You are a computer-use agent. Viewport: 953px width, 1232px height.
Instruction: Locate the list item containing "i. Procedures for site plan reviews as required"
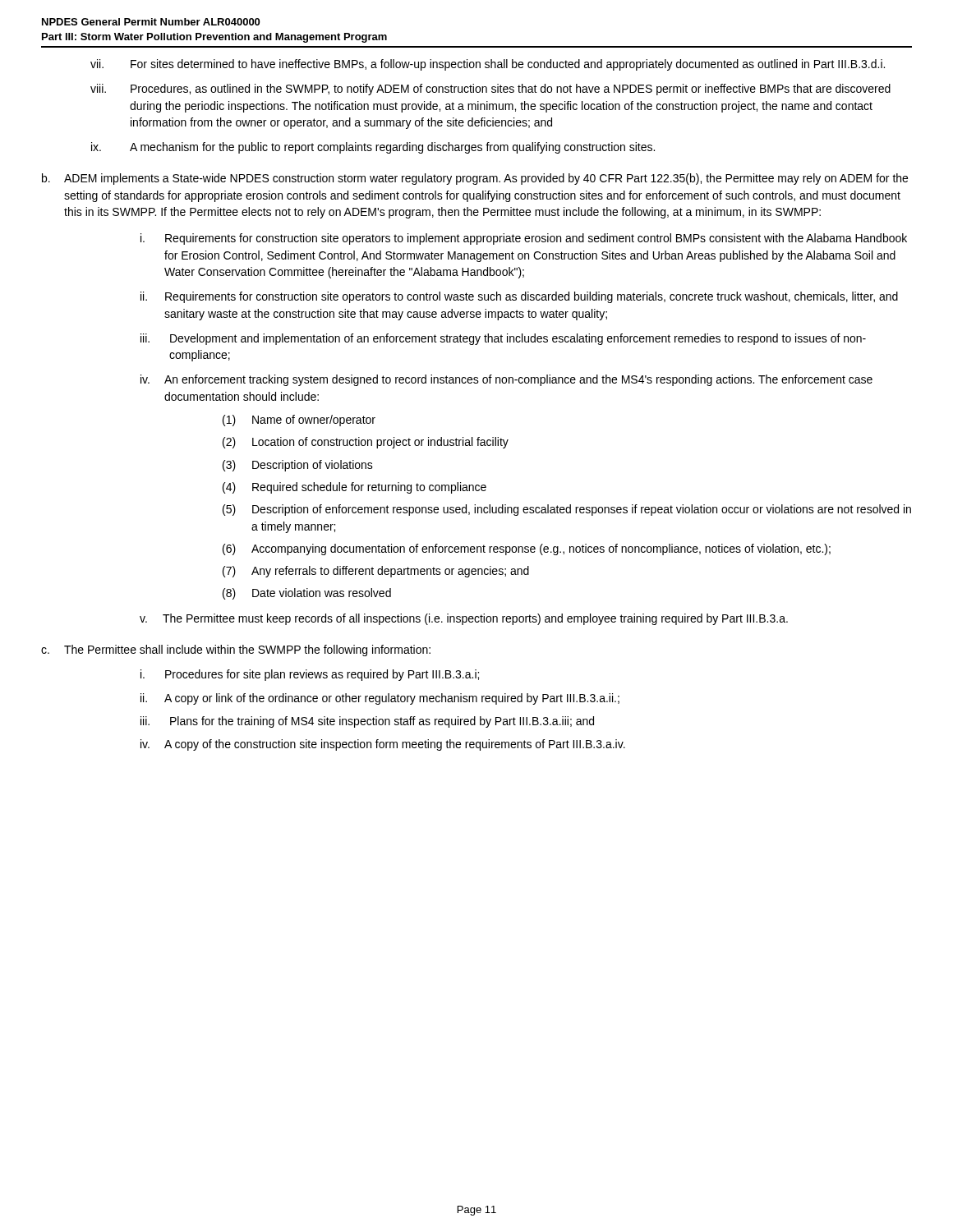coord(310,675)
